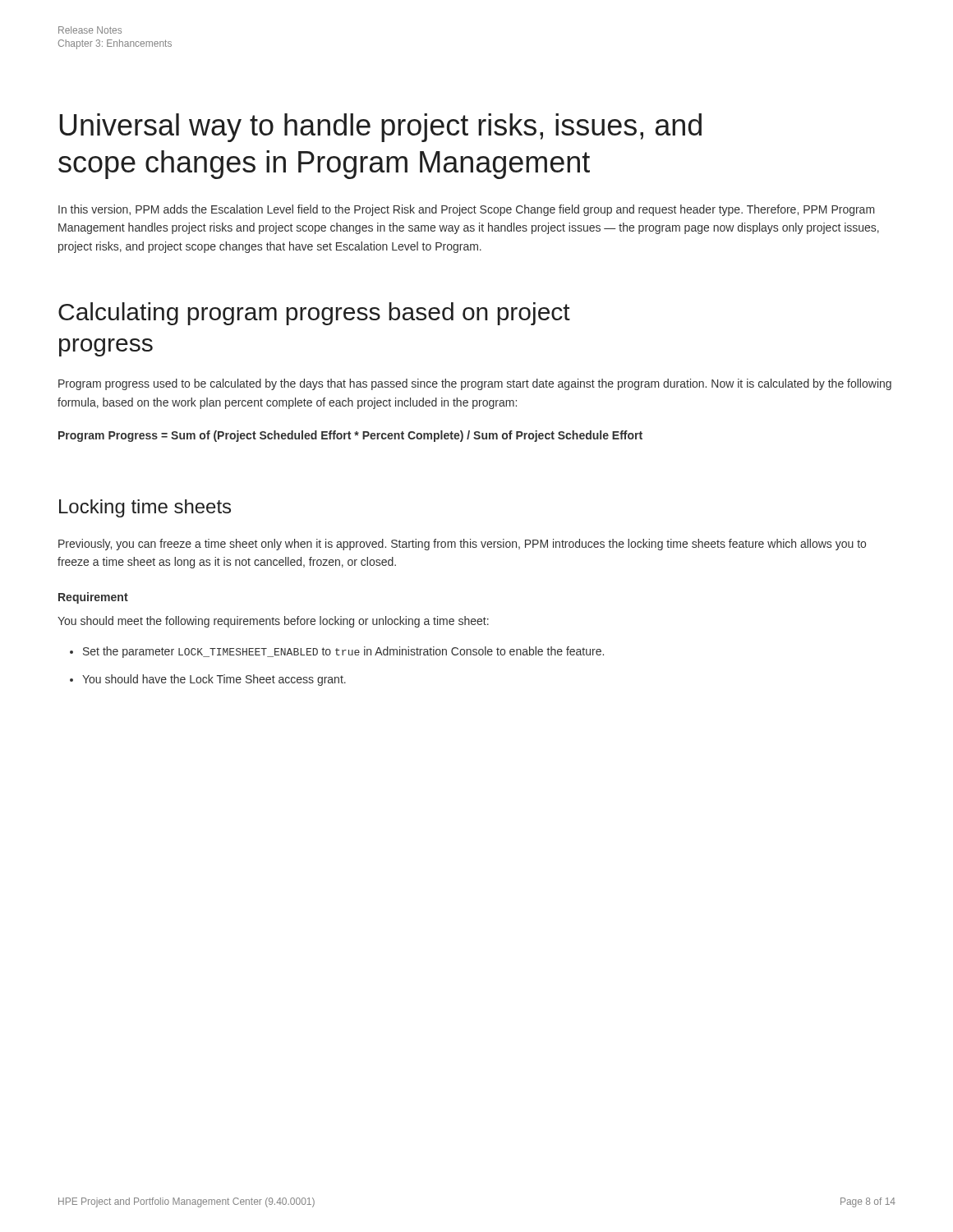Find the formula

point(350,435)
